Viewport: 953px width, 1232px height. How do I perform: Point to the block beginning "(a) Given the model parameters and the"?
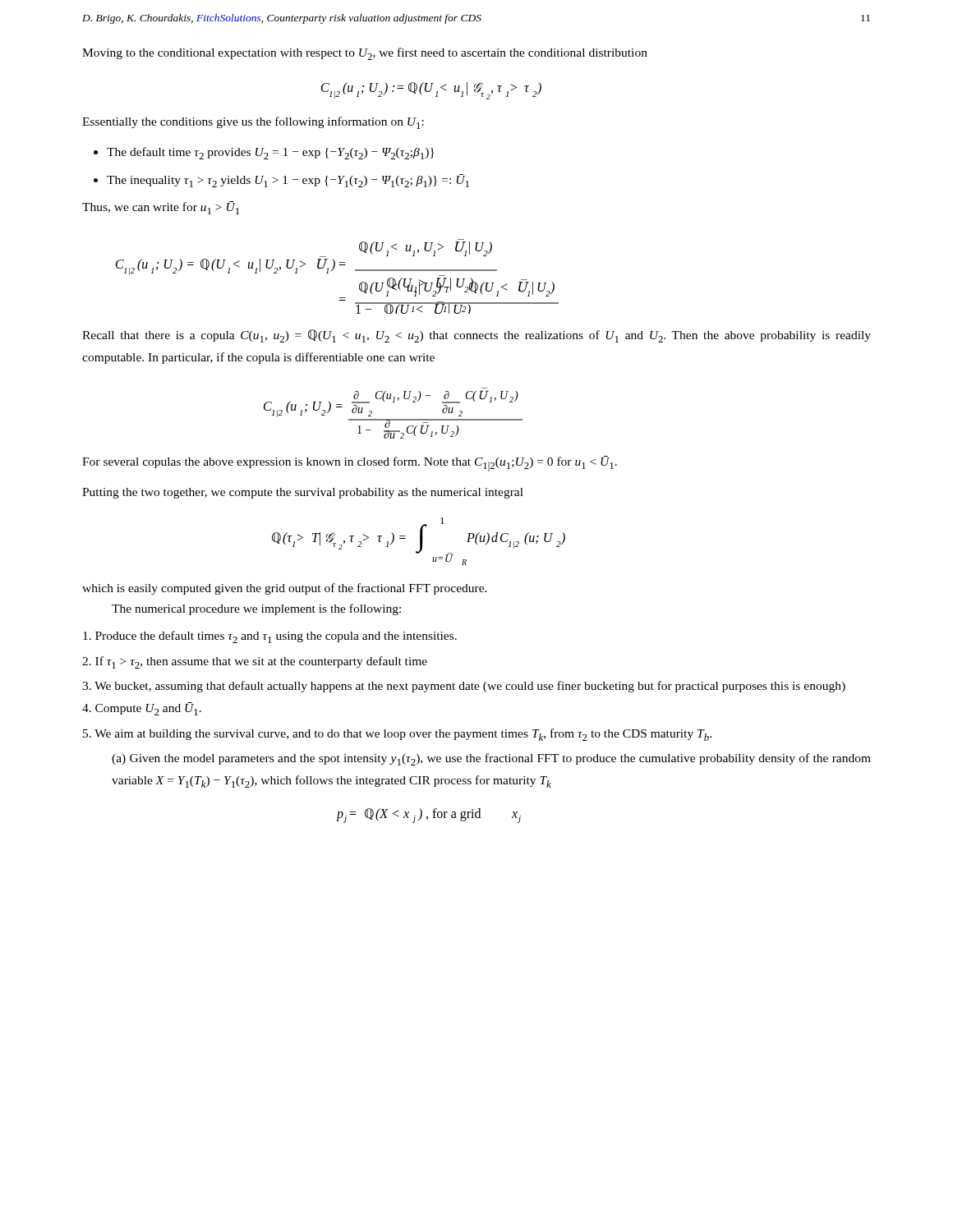(x=491, y=770)
